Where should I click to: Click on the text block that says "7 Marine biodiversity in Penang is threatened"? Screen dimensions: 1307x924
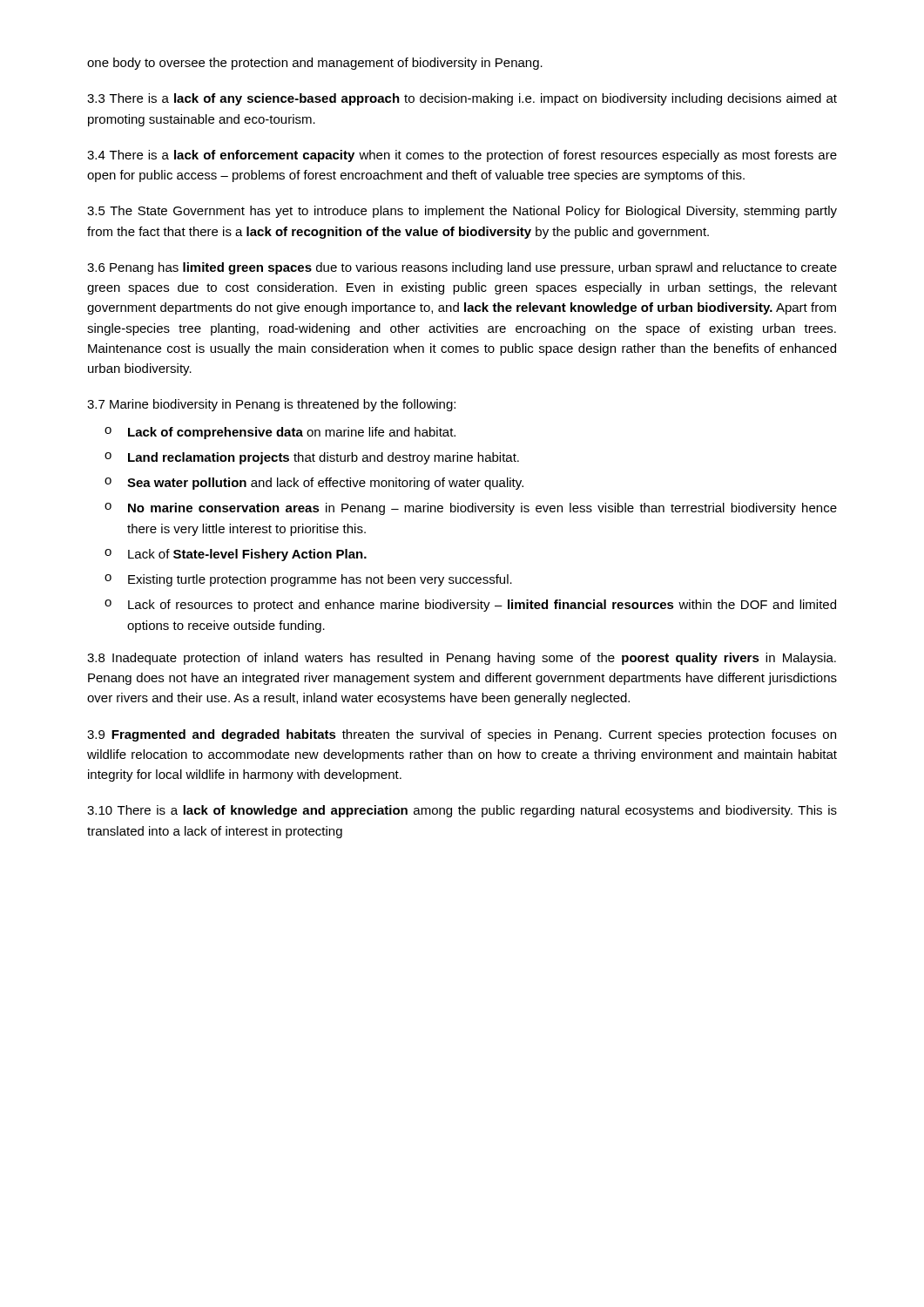pos(272,404)
